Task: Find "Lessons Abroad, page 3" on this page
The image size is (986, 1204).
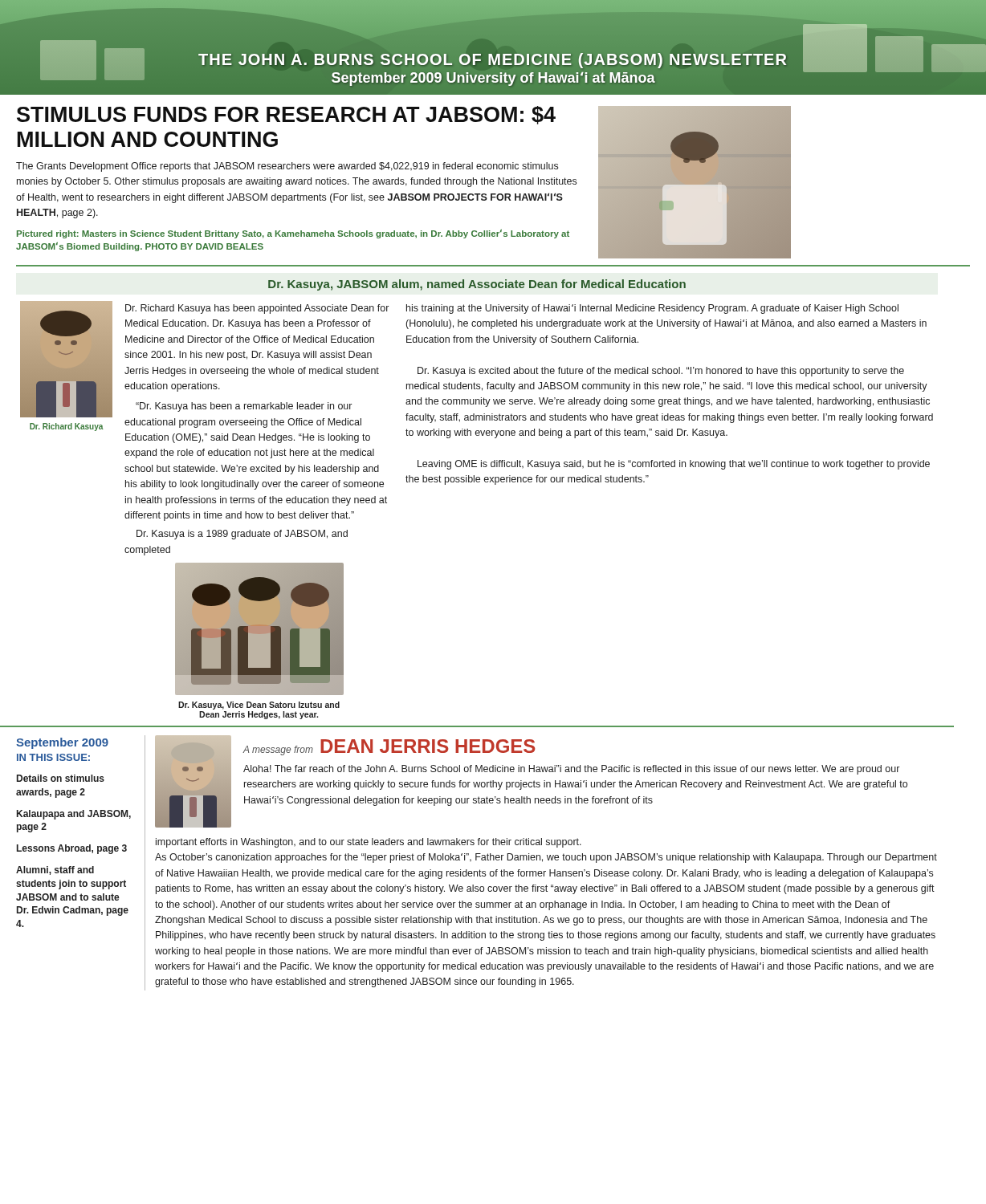Action: click(x=72, y=849)
